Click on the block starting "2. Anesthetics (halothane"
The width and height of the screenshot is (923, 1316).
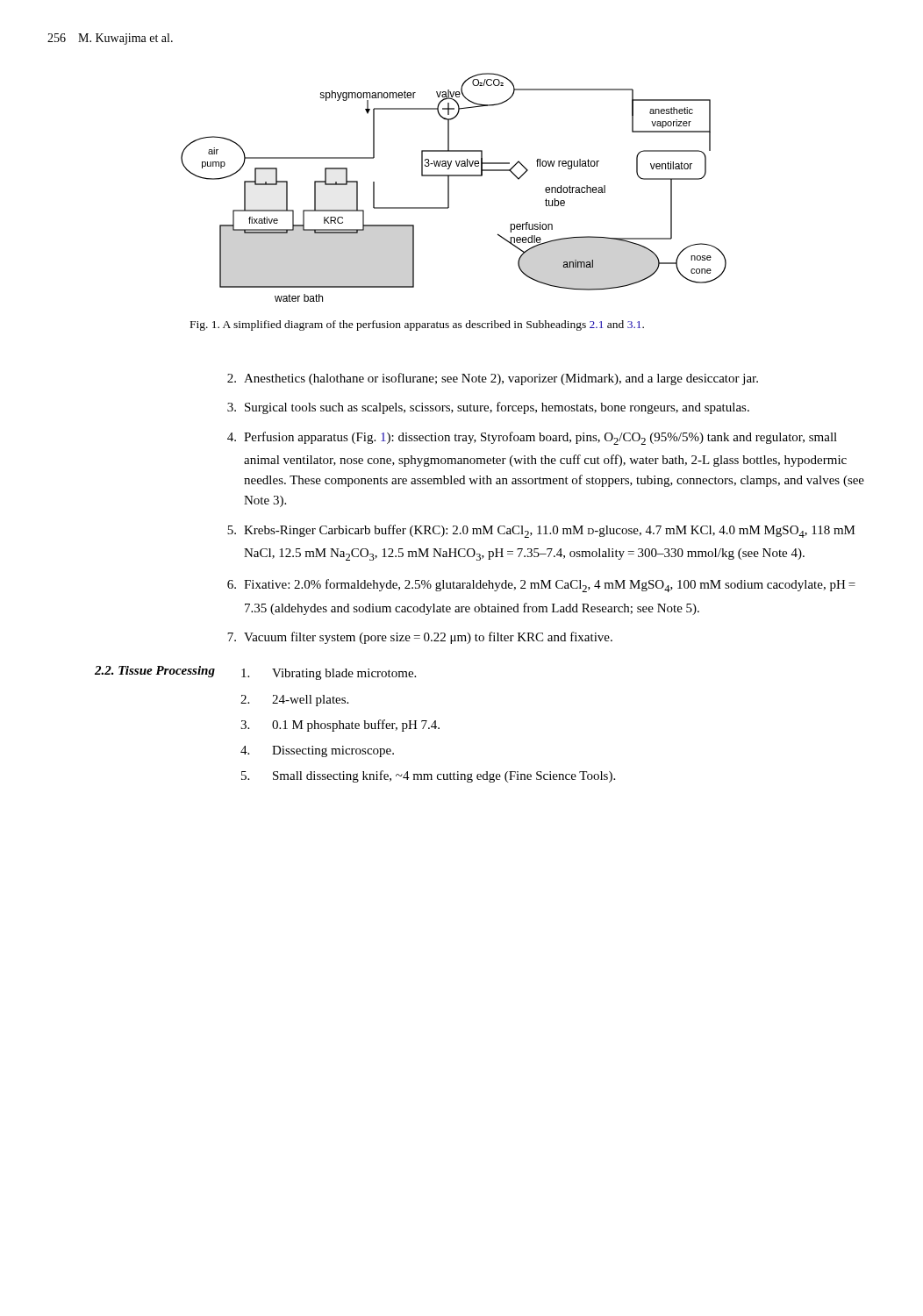pyautogui.click(x=535, y=379)
